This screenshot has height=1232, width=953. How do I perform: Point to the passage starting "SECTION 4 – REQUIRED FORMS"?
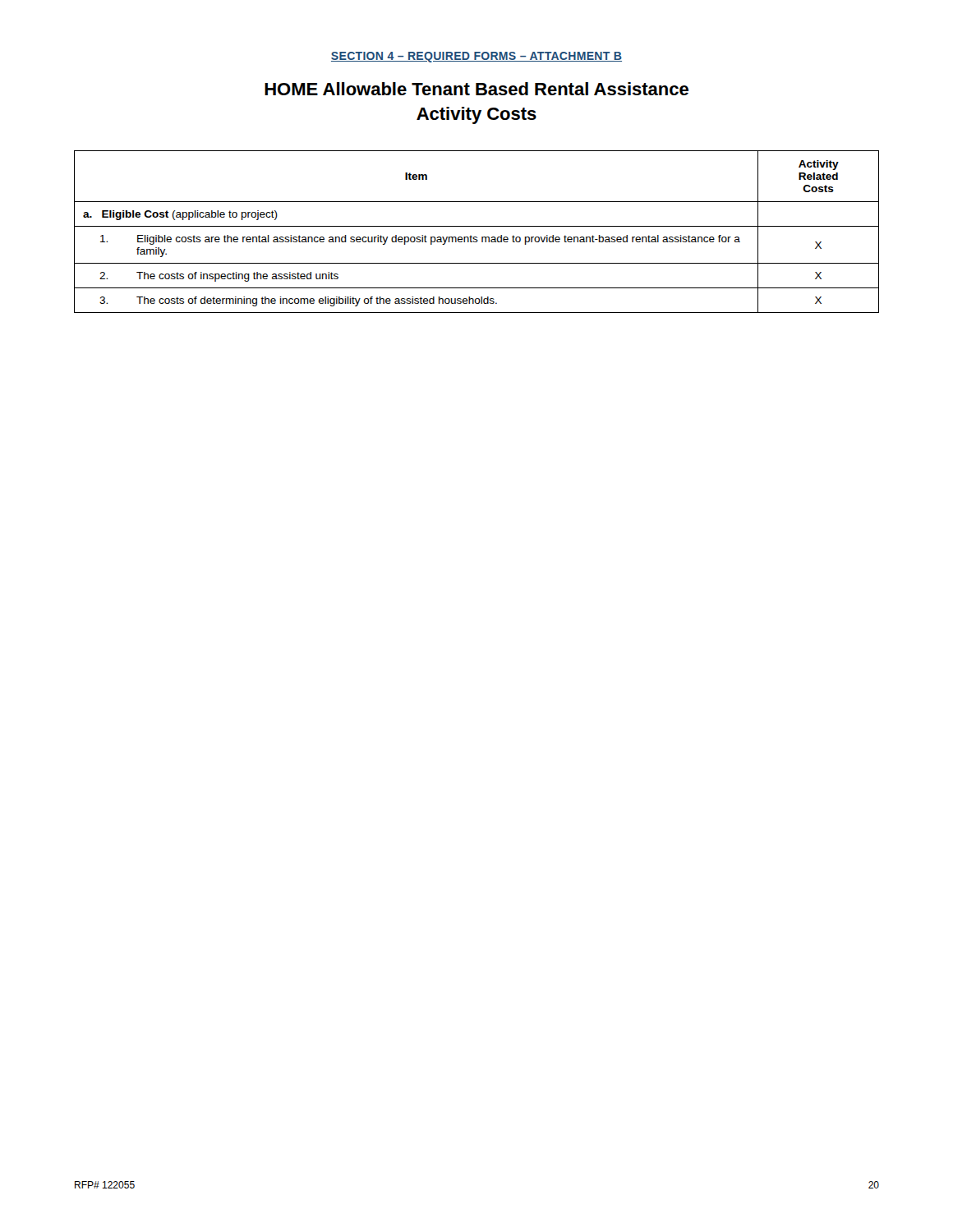[476, 56]
